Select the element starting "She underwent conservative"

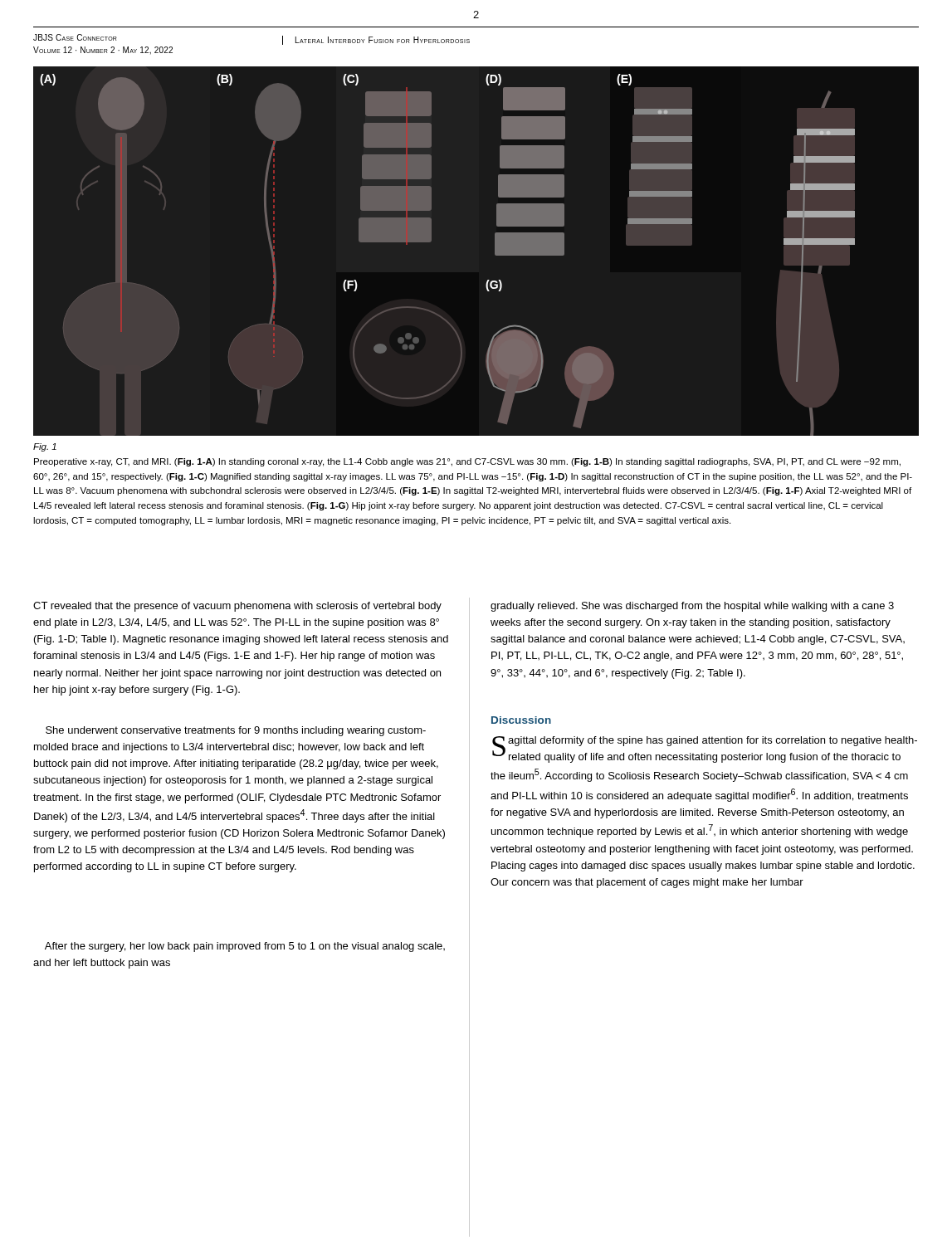239,798
